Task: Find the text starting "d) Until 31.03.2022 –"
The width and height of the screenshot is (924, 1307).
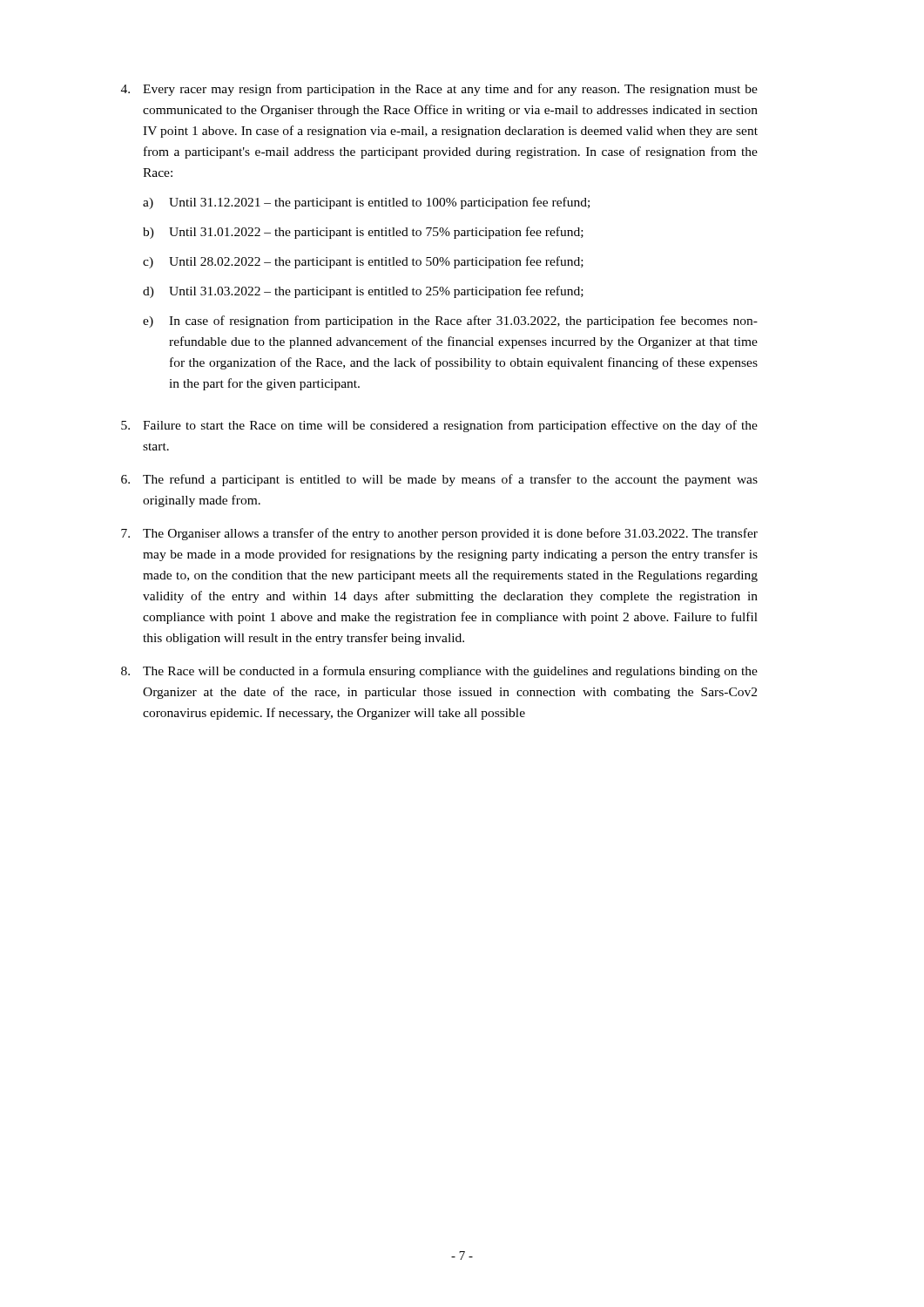Action: point(450,291)
